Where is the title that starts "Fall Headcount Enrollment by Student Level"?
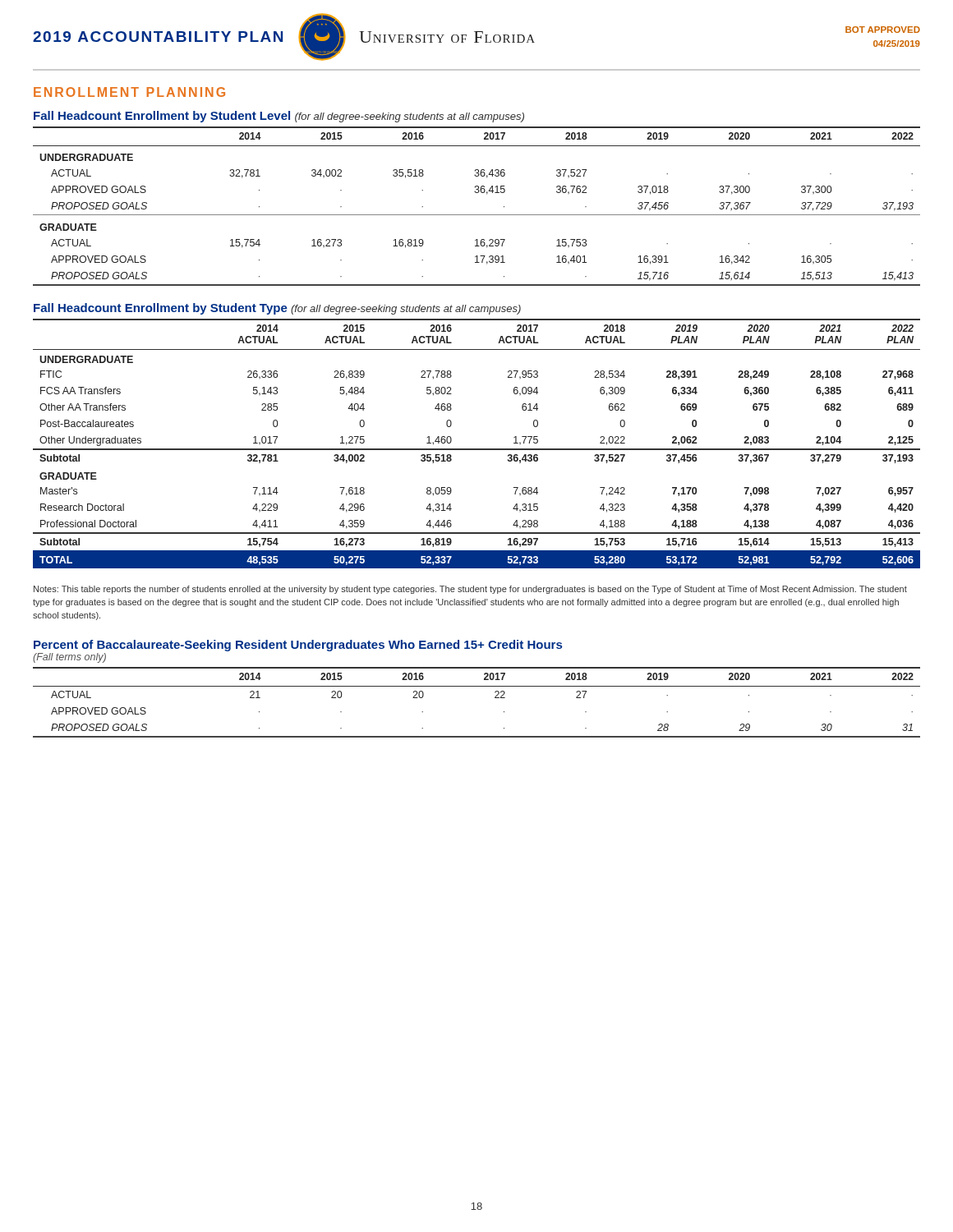 click(279, 115)
